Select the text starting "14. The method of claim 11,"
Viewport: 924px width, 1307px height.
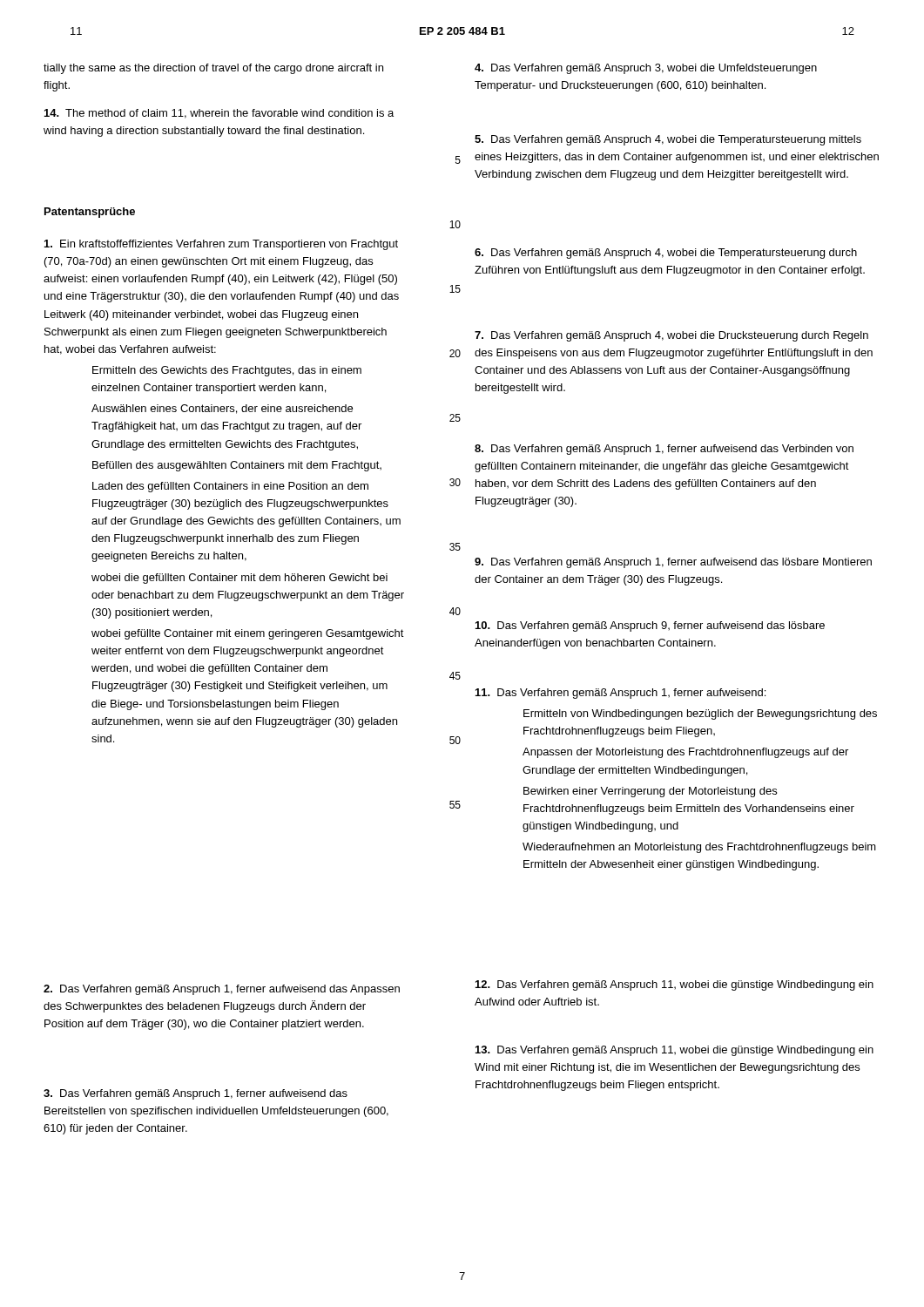pos(219,122)
